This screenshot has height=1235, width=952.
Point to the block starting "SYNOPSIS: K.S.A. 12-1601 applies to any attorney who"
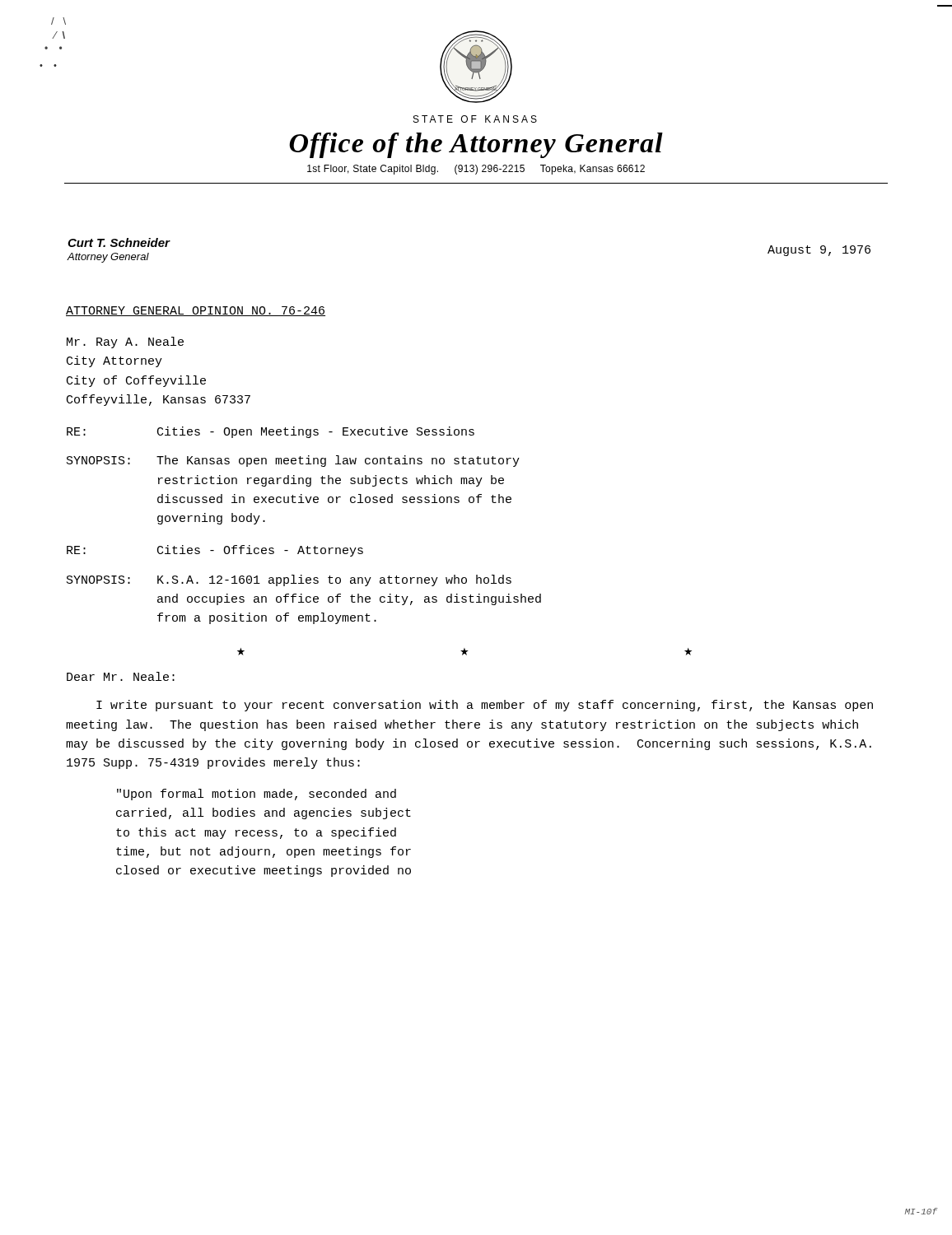[x=304, y=600]
